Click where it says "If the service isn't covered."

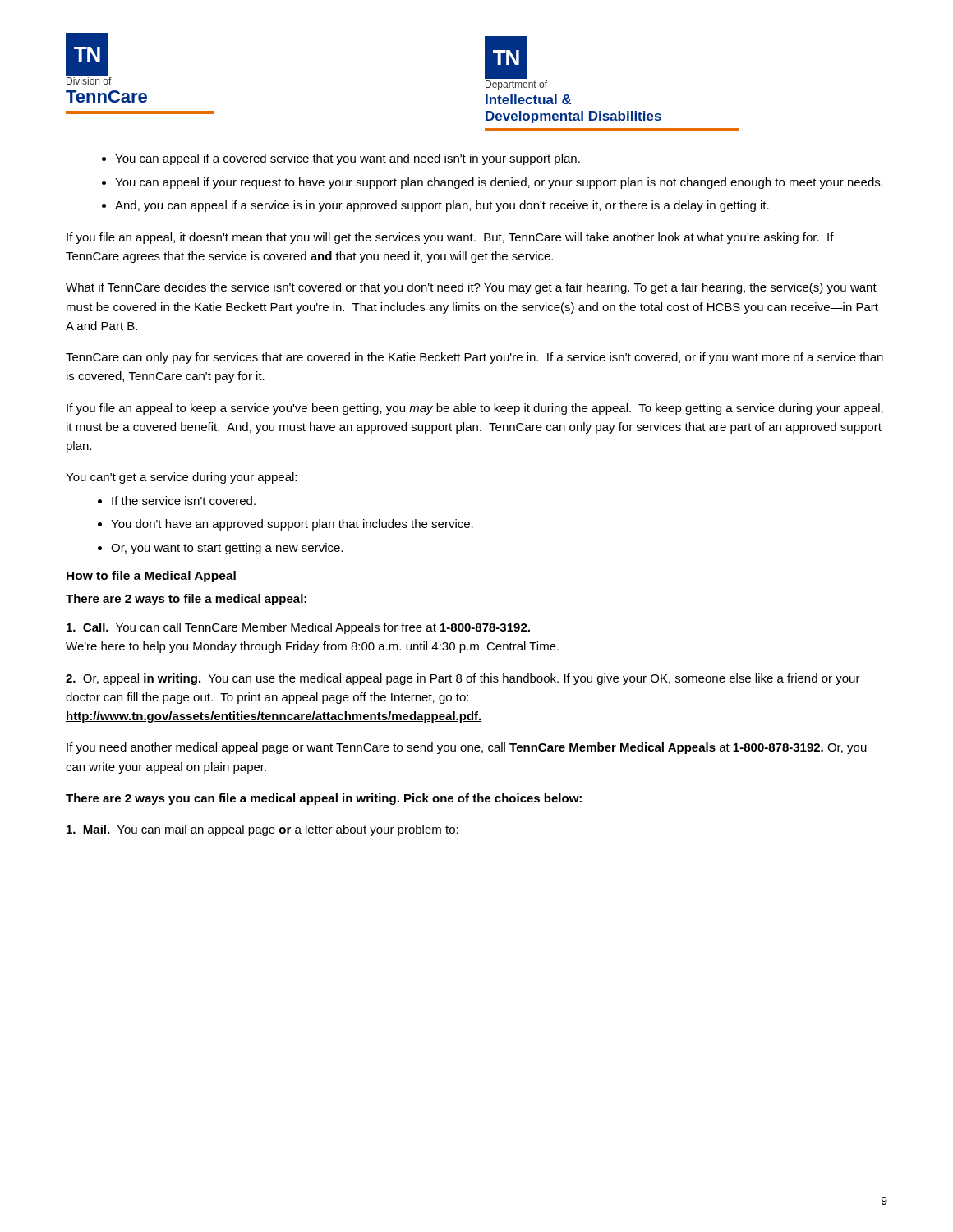(184, 500)
